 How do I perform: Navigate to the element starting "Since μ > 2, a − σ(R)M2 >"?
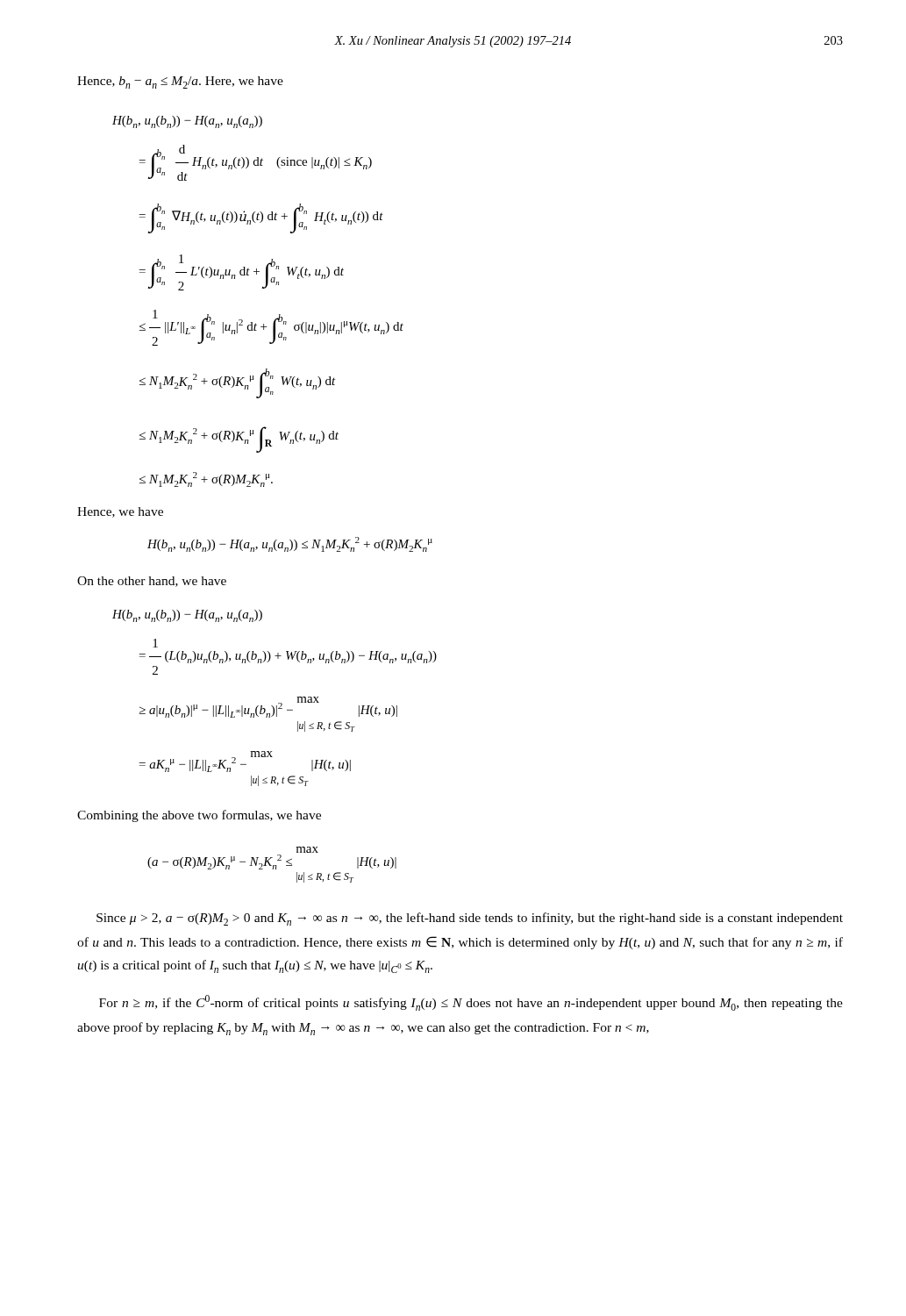coord(460,943)
